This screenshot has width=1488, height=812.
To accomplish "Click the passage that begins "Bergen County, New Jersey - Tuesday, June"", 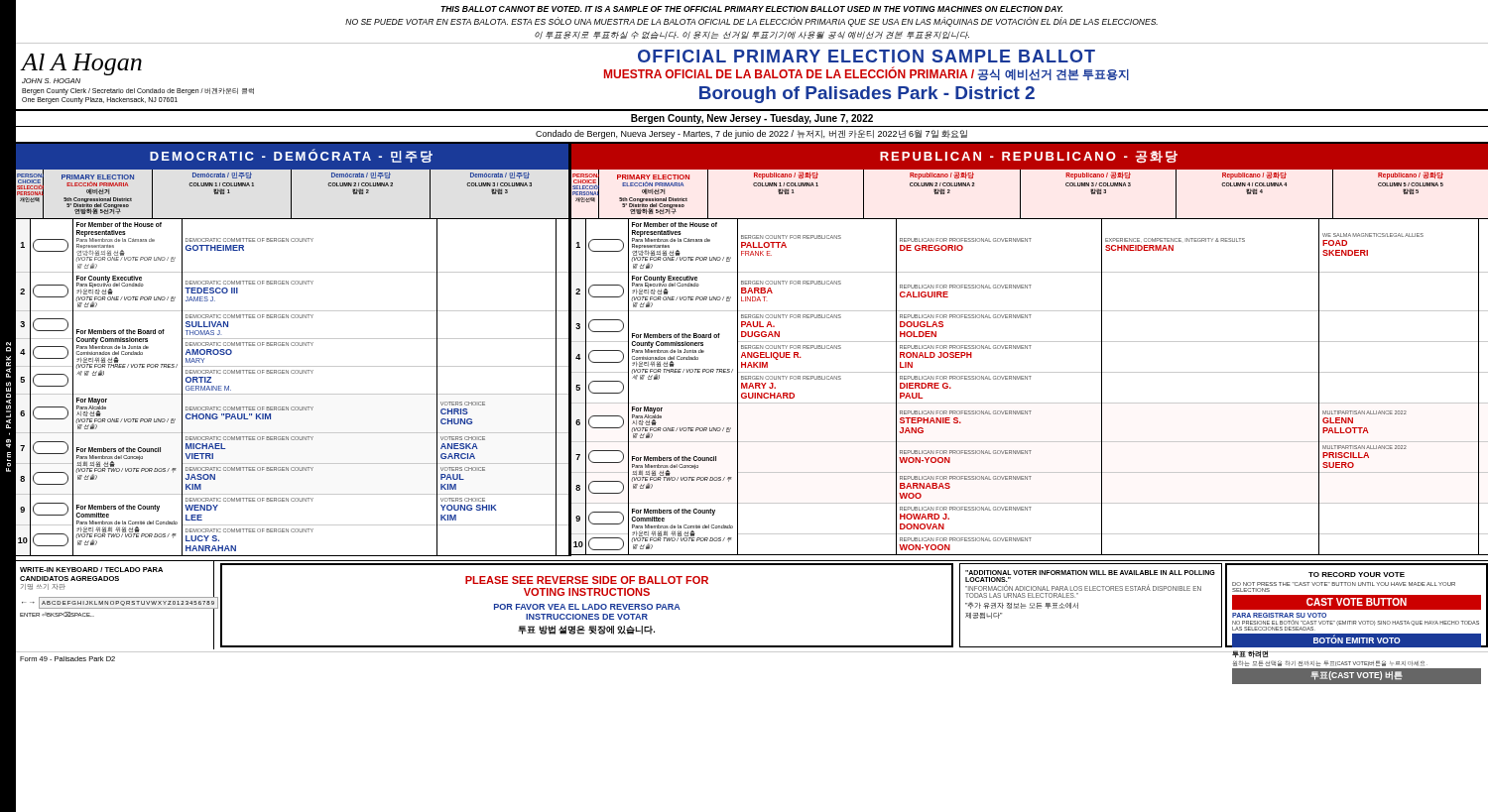I will (x=752, y=118).
